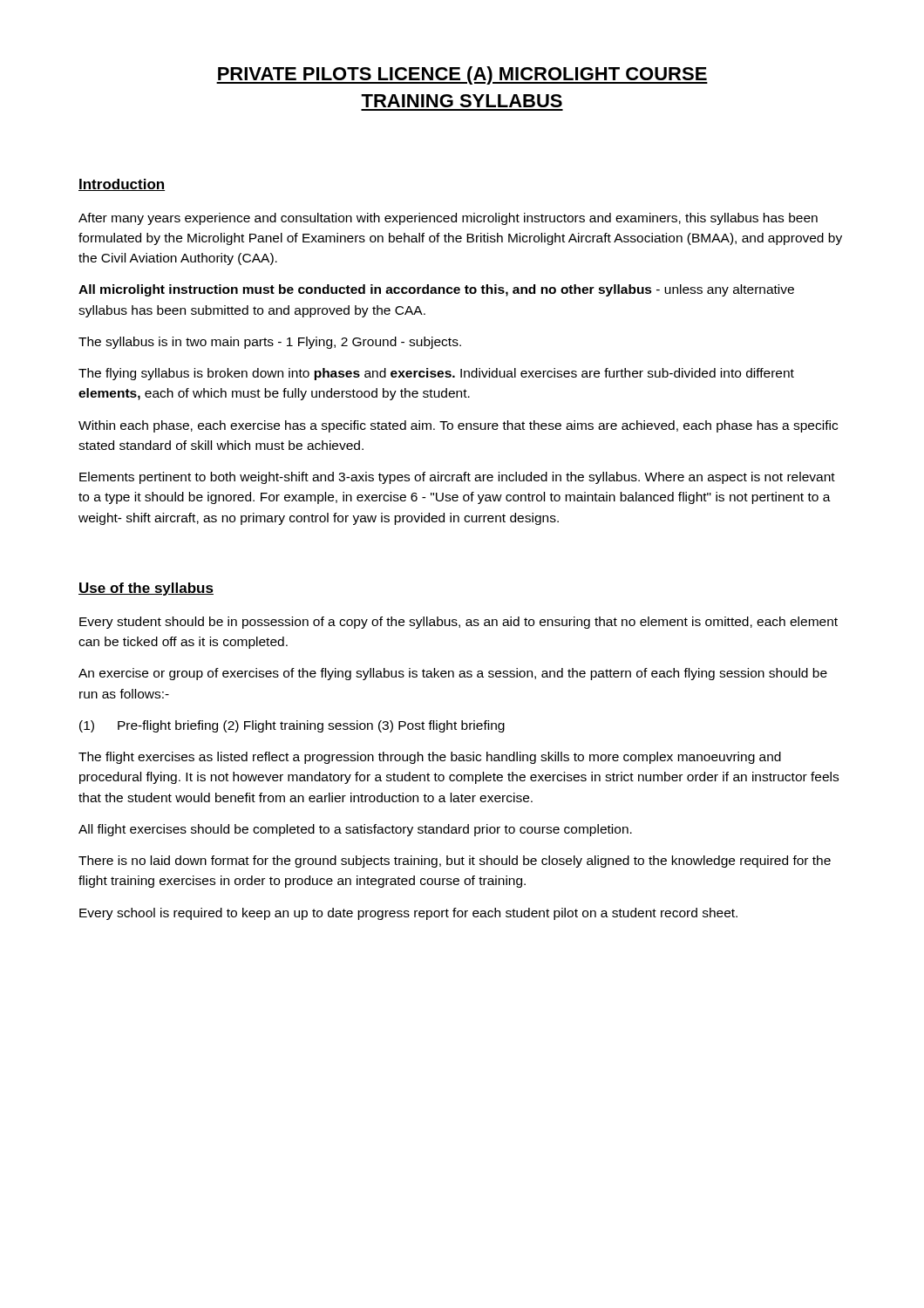Locate the block of text that opens with "(1) Pre-flight briefing (2)"

click(x=292, y=725)
